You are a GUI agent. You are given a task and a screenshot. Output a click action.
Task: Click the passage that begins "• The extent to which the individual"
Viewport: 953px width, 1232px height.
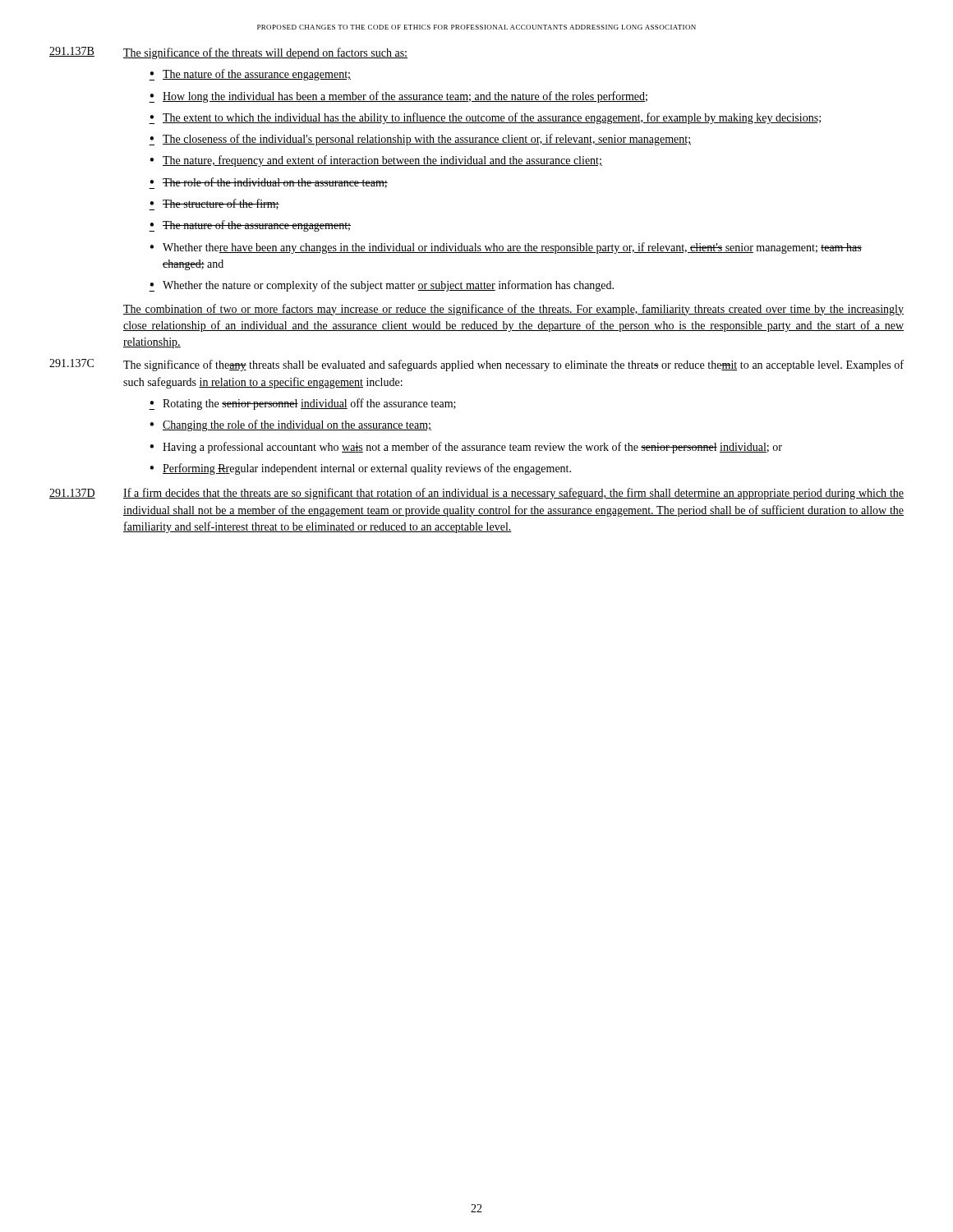513,118
